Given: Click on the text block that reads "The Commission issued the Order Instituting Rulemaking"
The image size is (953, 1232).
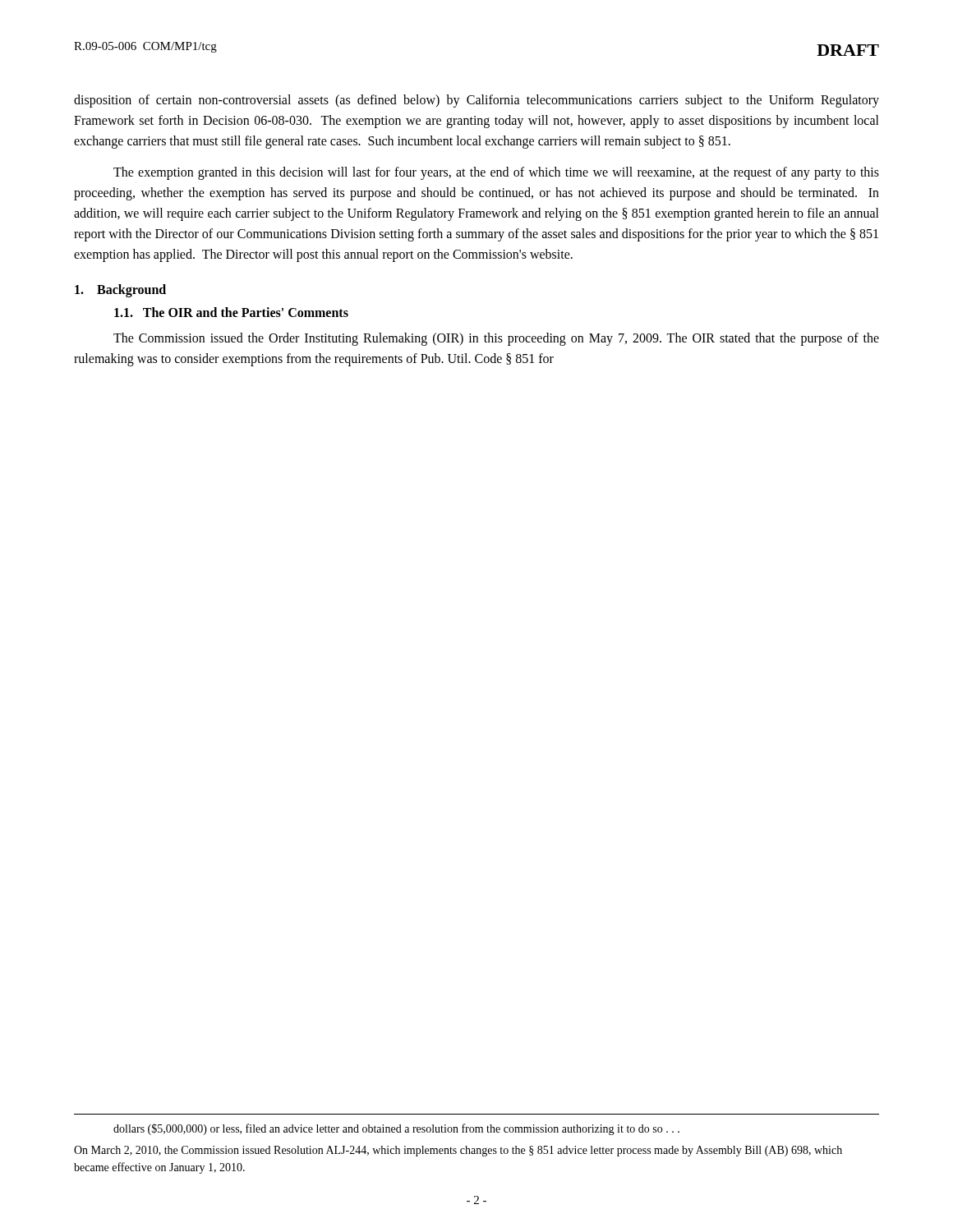Looking at the screenshot, I should click(x=476, y=348).
